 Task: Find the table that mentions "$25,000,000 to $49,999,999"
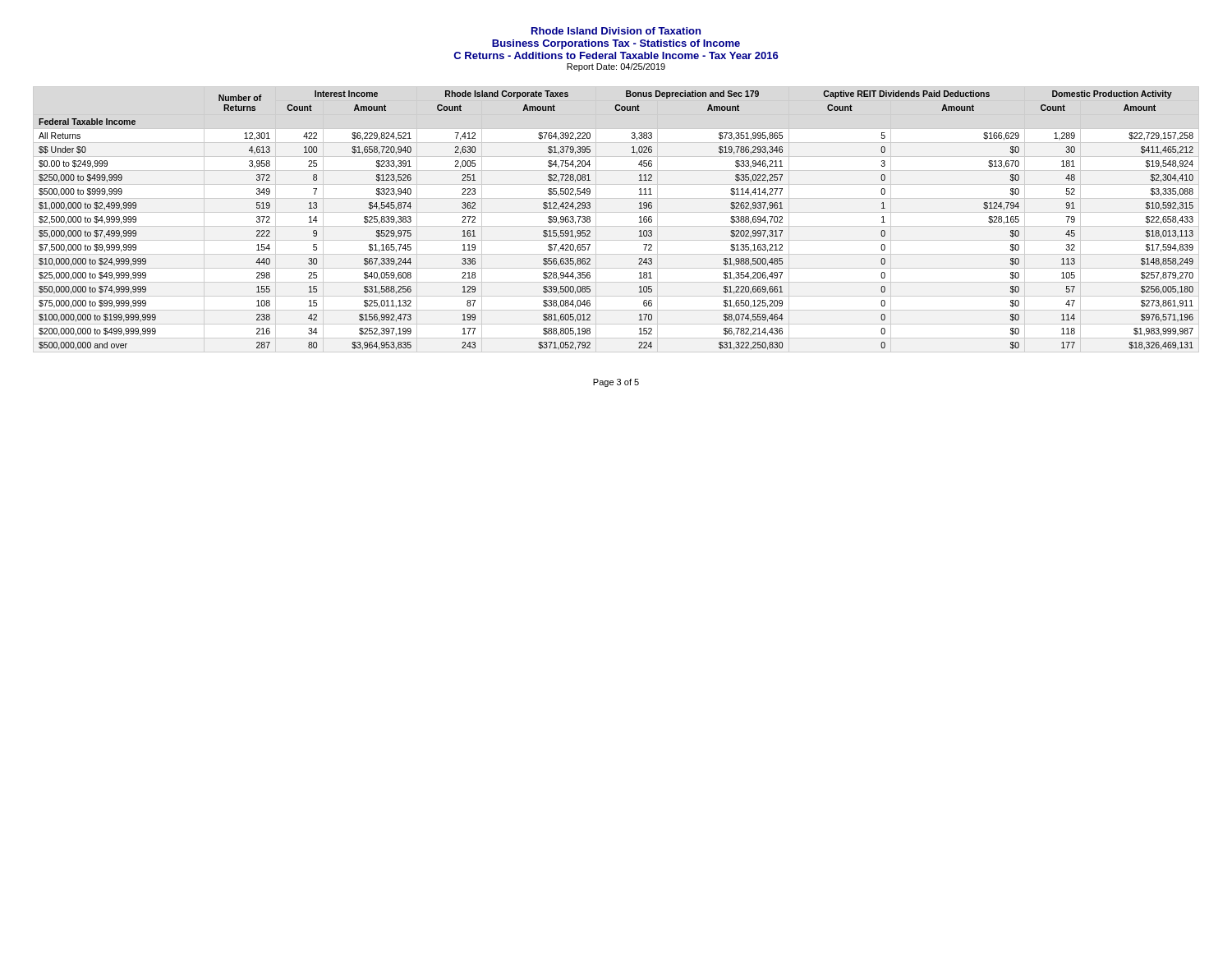pos(616,219)
